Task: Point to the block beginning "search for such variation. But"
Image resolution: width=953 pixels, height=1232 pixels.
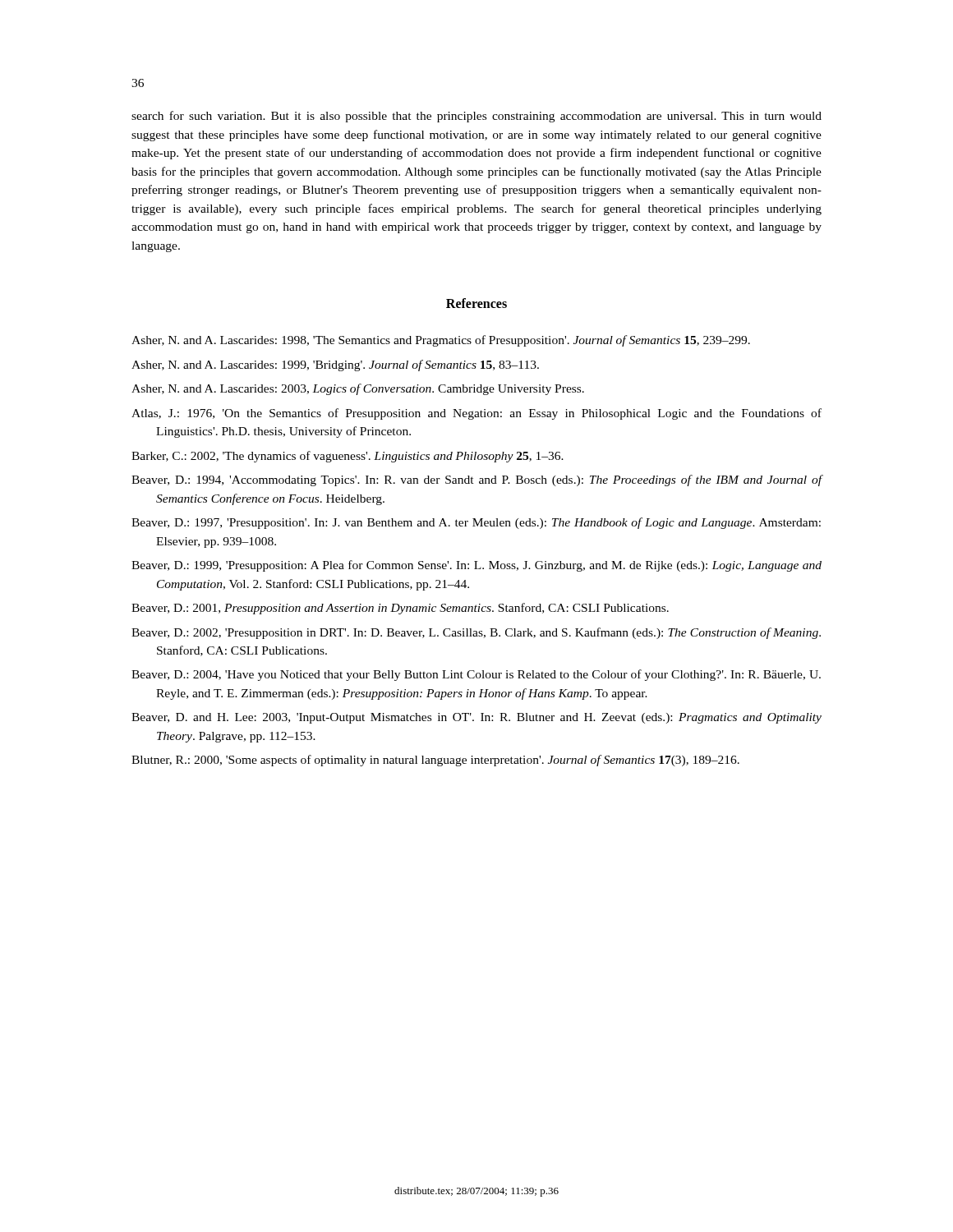Action: click(476, 180)
